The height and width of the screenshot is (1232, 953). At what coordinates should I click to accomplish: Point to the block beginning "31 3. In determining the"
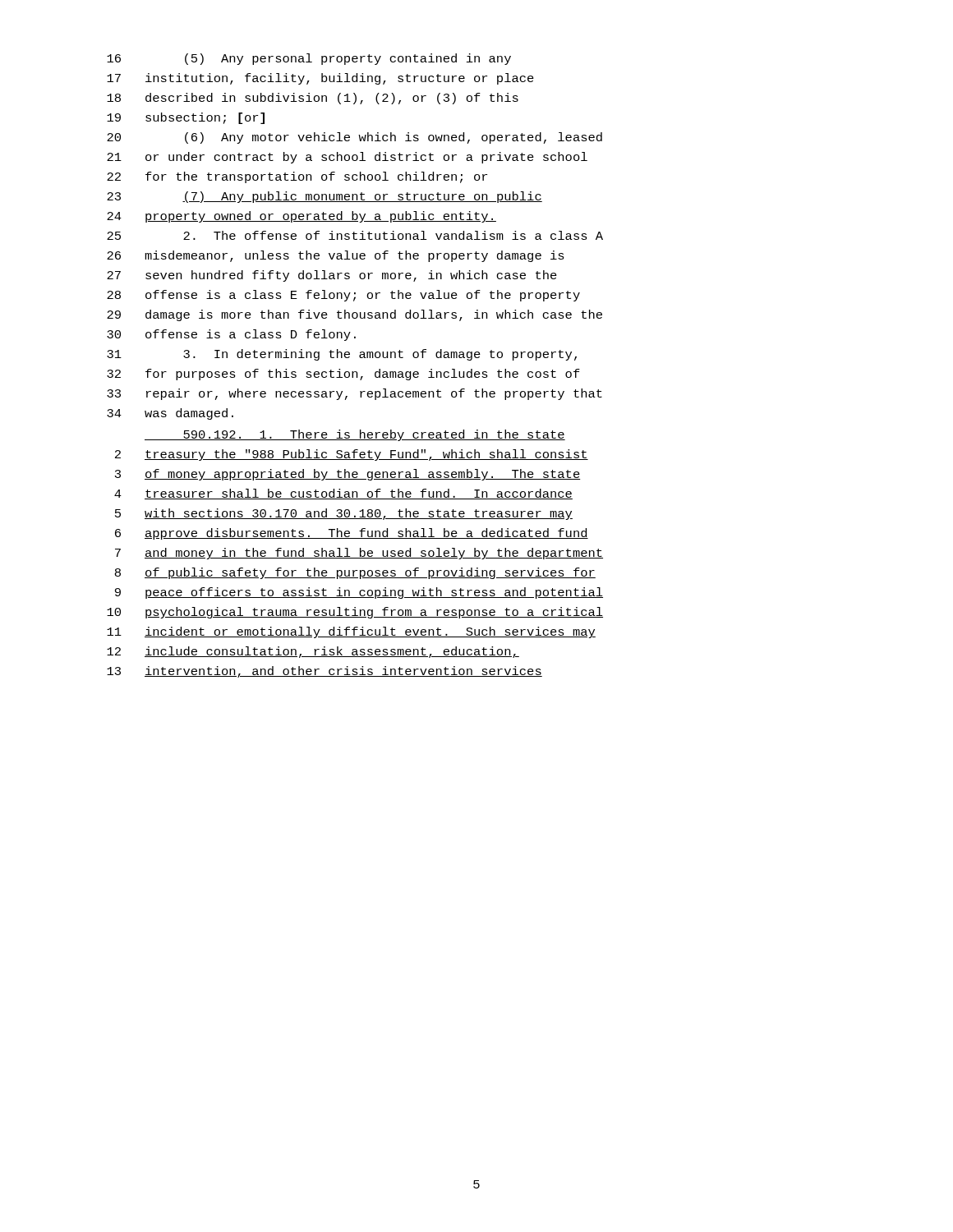[x=331, y=355]
